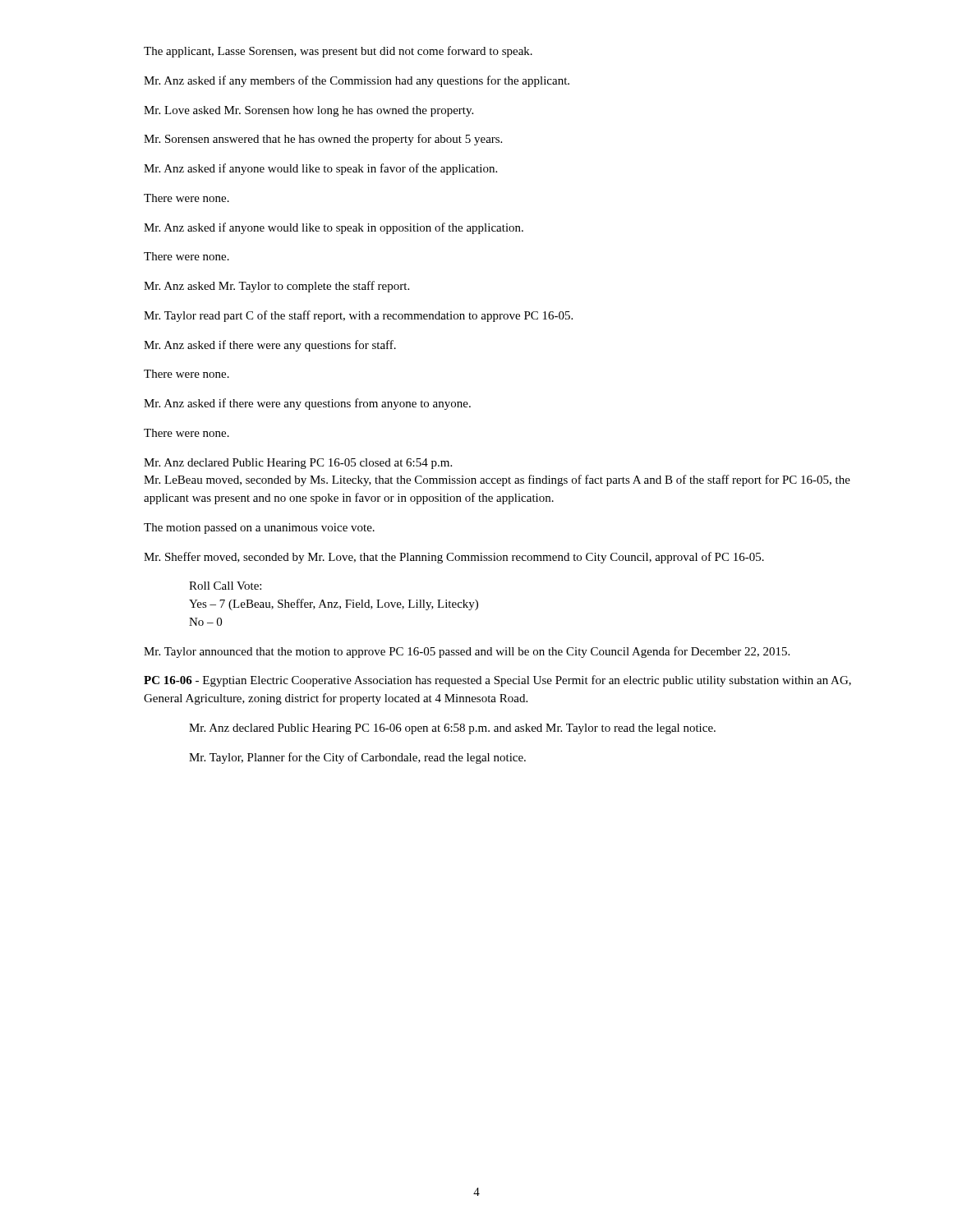Click on the list item with the text "Roll Call Vote:"
The image size is (953, 1232).
coord(334,604)
